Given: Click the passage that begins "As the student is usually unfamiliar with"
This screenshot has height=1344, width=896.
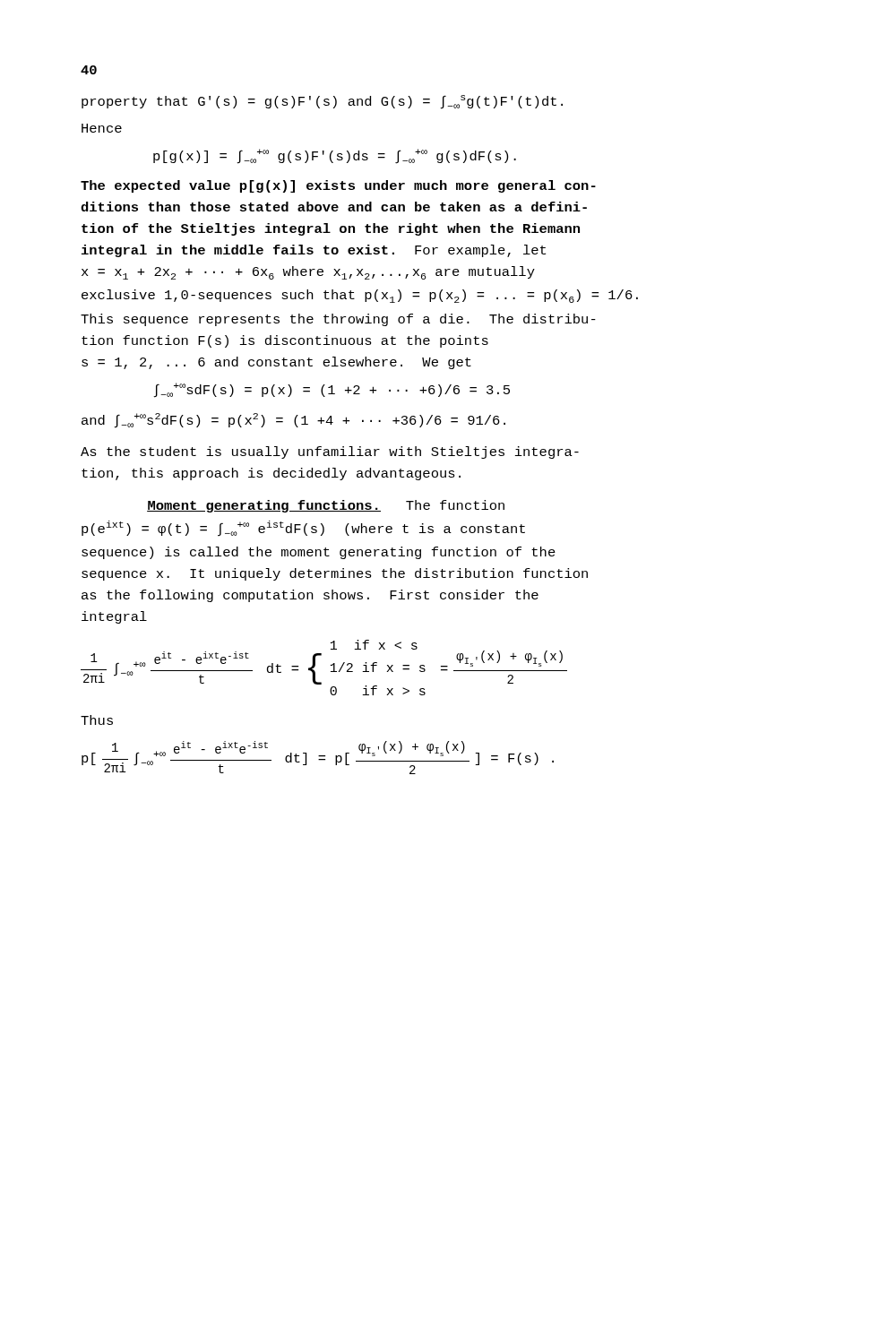Looking at the screenshot, I should (x=331, y=463).
